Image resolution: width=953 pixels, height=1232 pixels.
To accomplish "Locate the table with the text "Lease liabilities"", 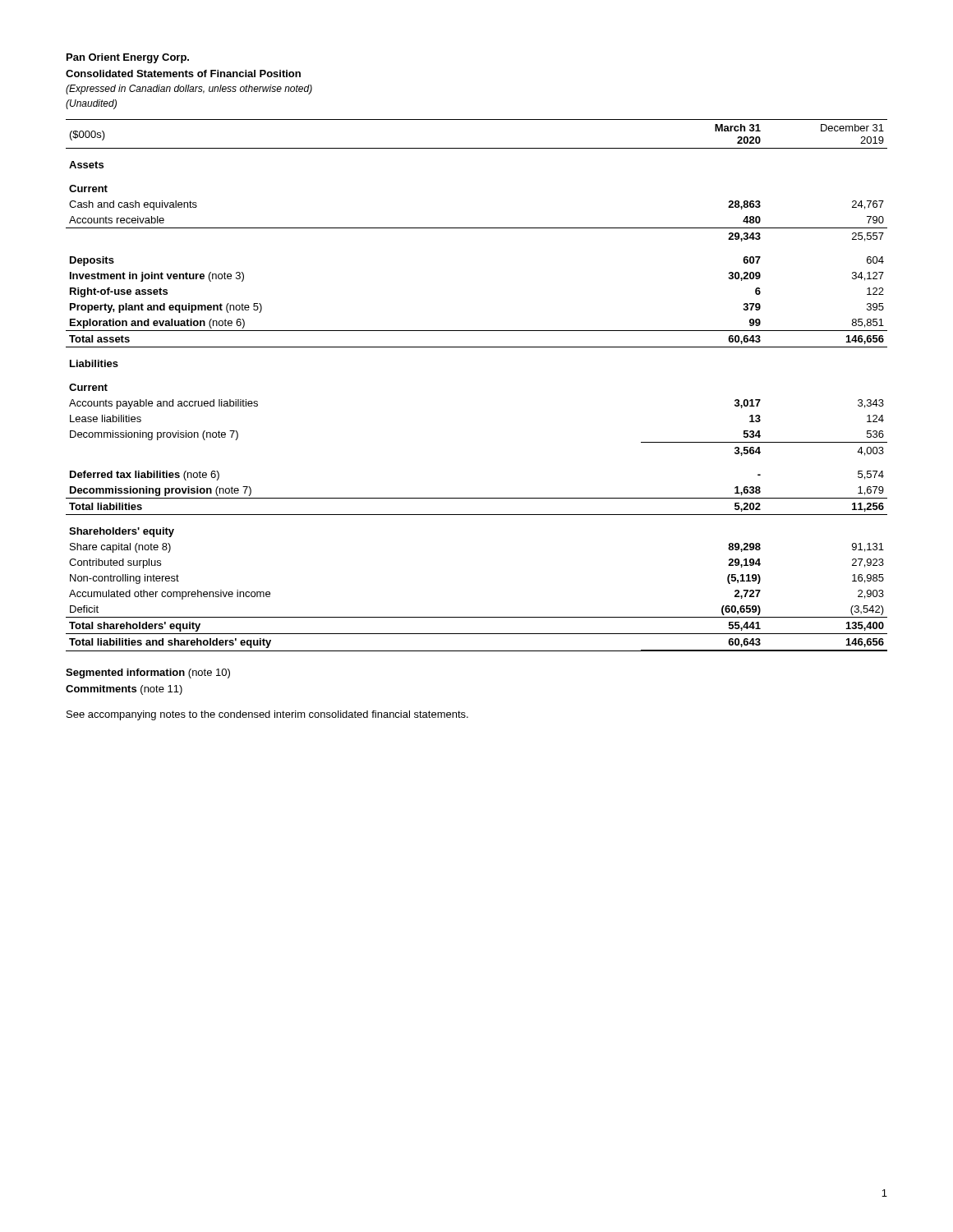I will [x=476, y=385].
